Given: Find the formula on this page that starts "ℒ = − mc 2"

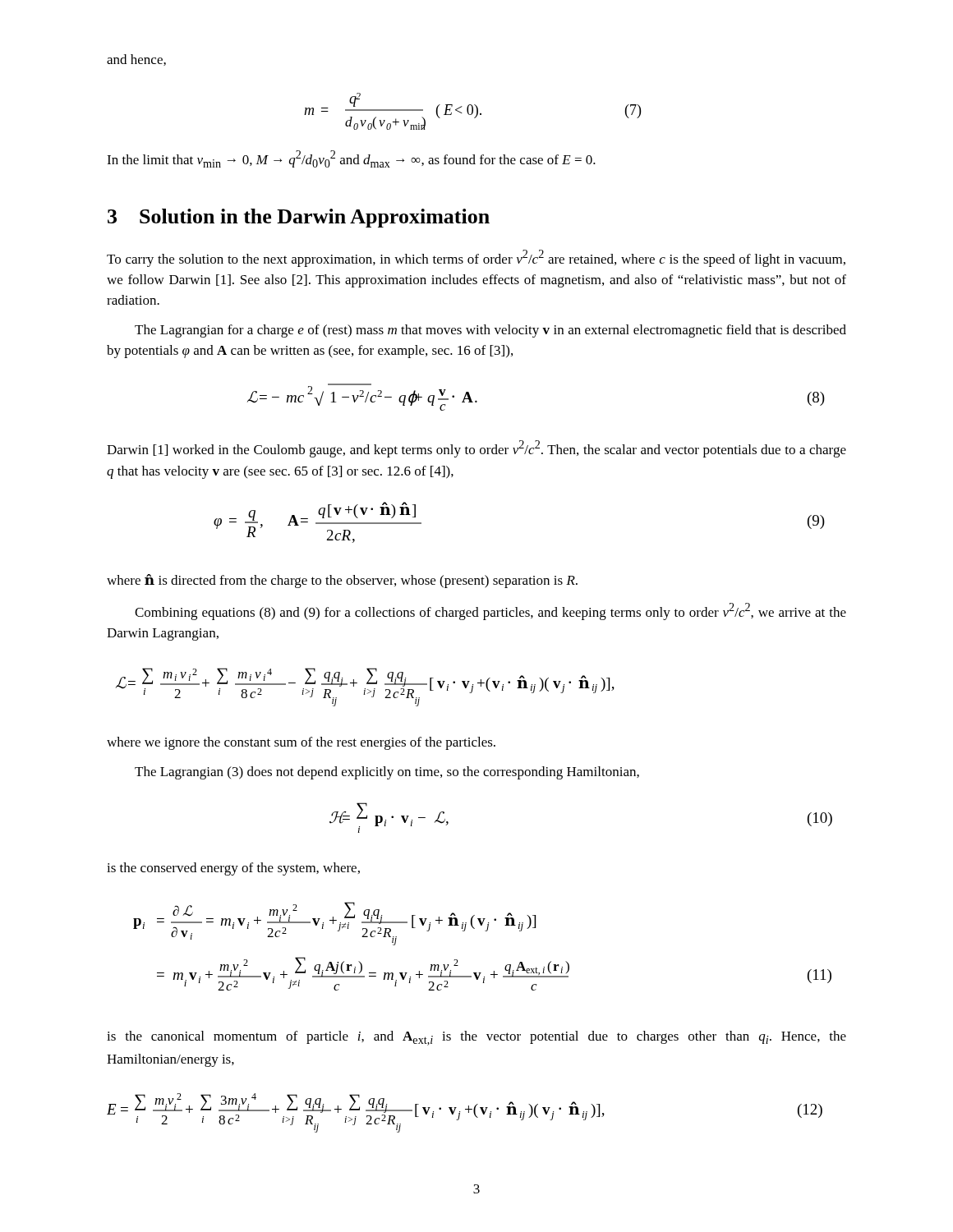Looking at the screenshot, I should point(476,396).
